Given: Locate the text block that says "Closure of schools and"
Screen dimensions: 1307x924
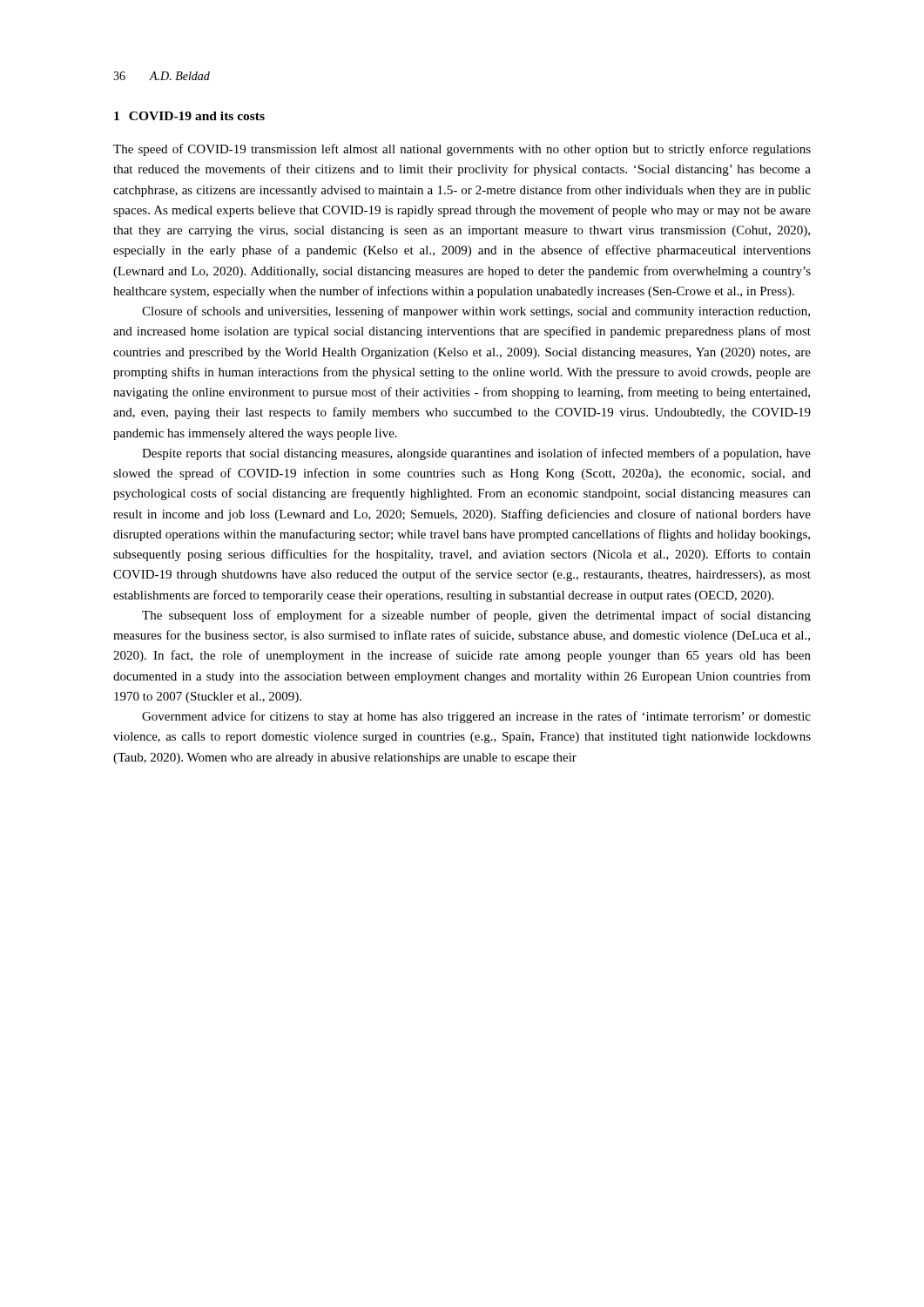Looking at the screenshot, I should [x=462, y=372].
